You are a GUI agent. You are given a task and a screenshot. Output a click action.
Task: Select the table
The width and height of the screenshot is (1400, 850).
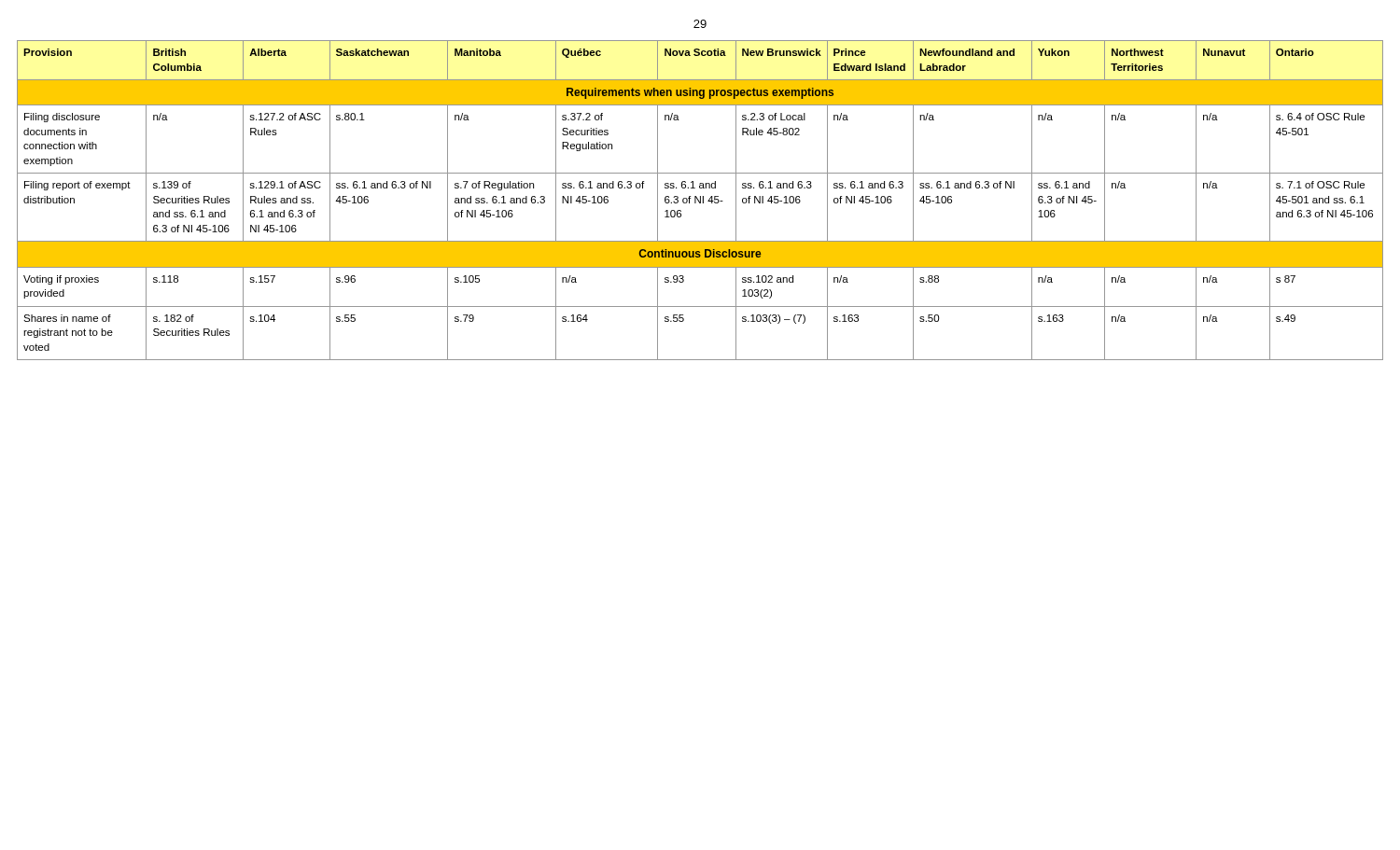tap(700, 200)
